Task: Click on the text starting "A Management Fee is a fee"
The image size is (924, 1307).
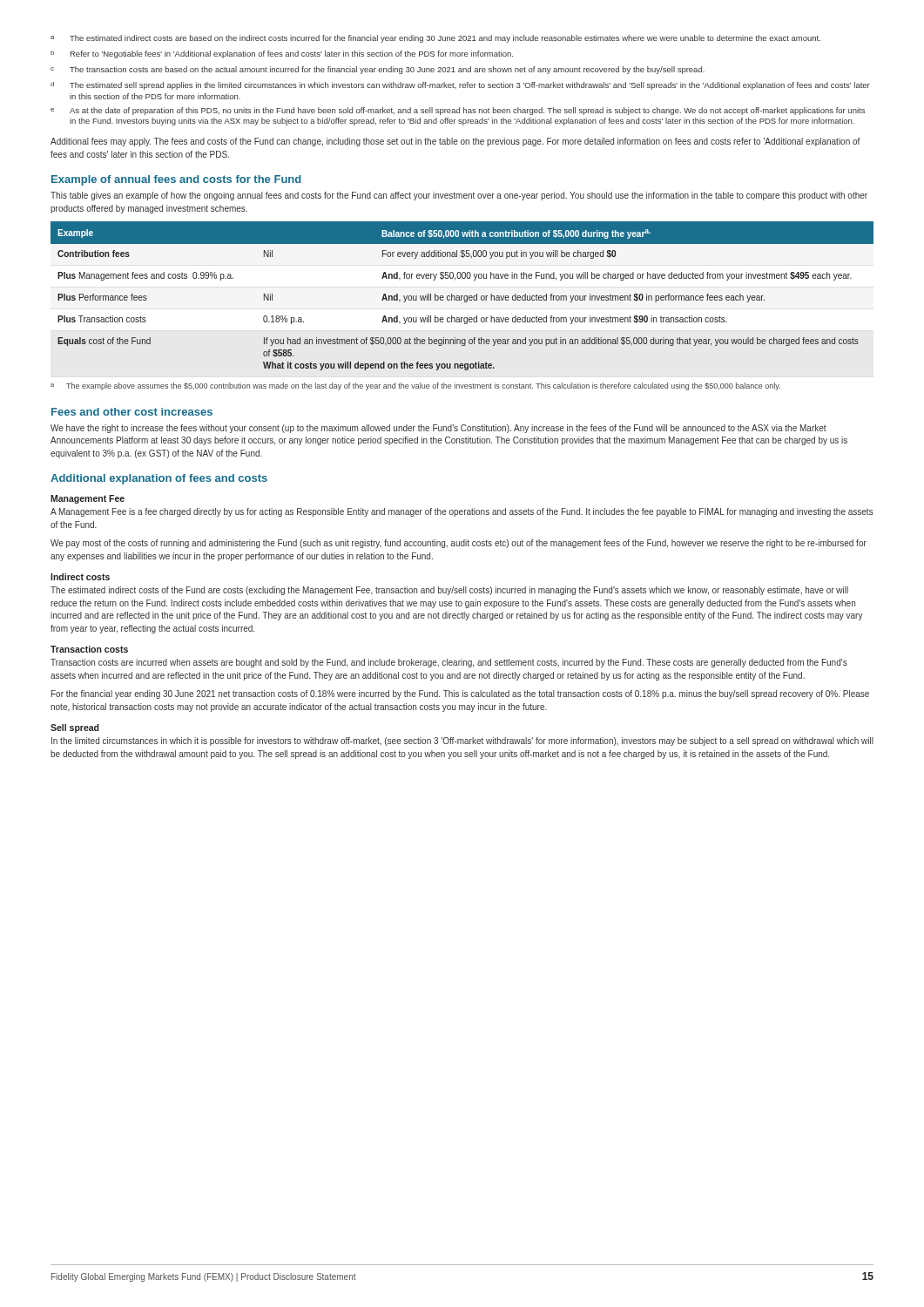Action: 462,518
